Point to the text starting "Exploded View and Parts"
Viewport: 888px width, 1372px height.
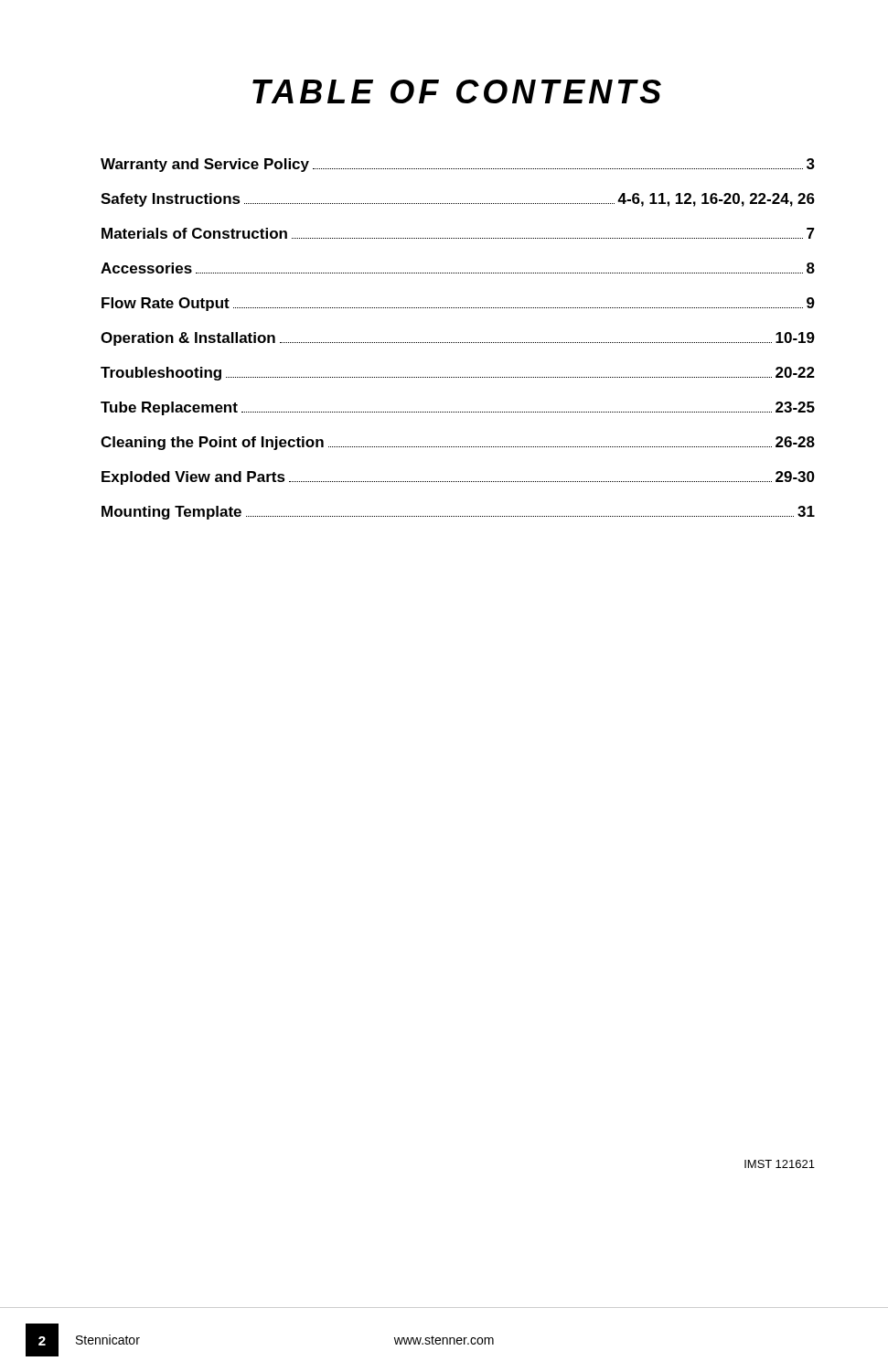point(458,477)
